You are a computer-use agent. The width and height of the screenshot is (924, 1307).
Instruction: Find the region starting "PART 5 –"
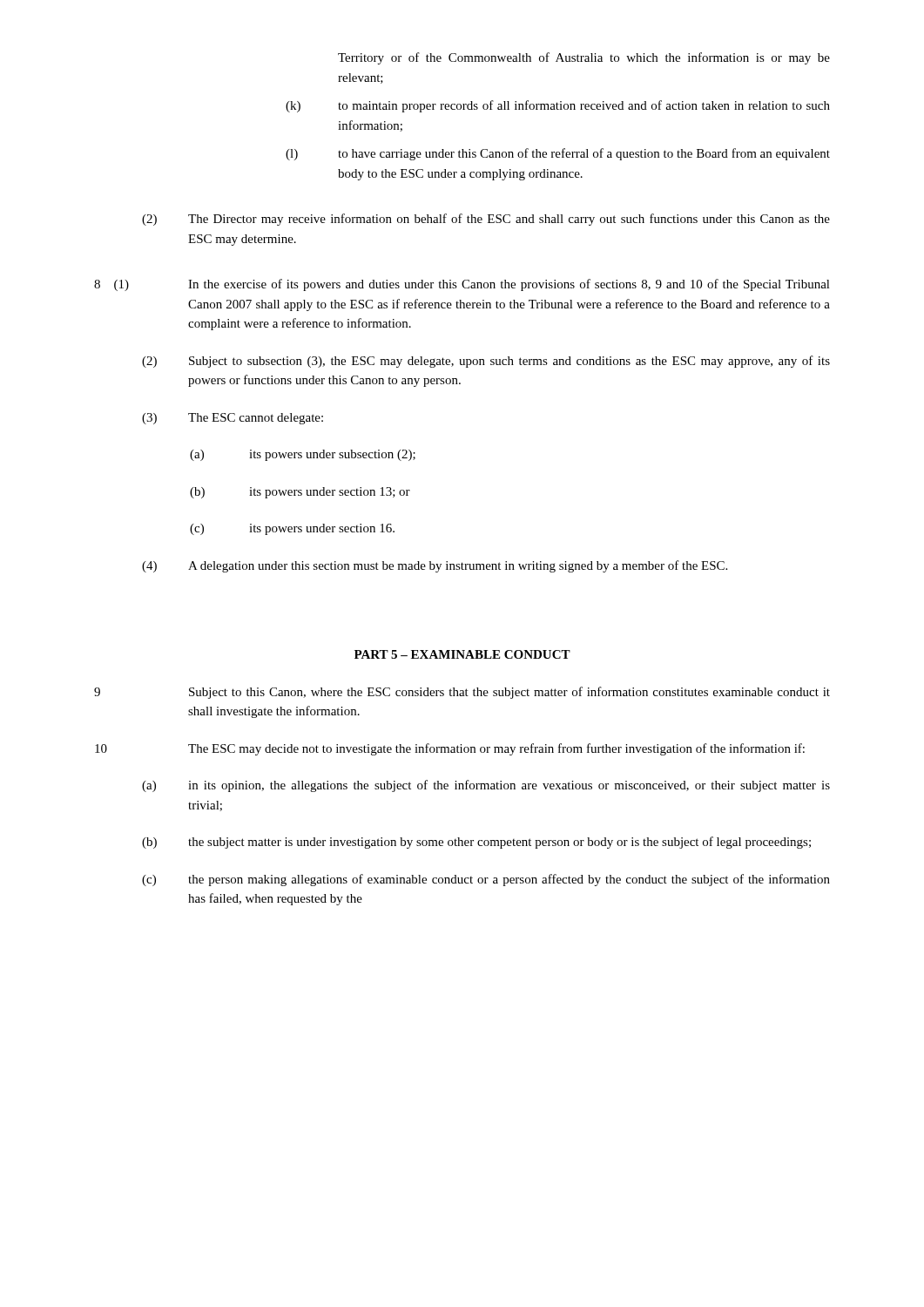pos(462,654)
